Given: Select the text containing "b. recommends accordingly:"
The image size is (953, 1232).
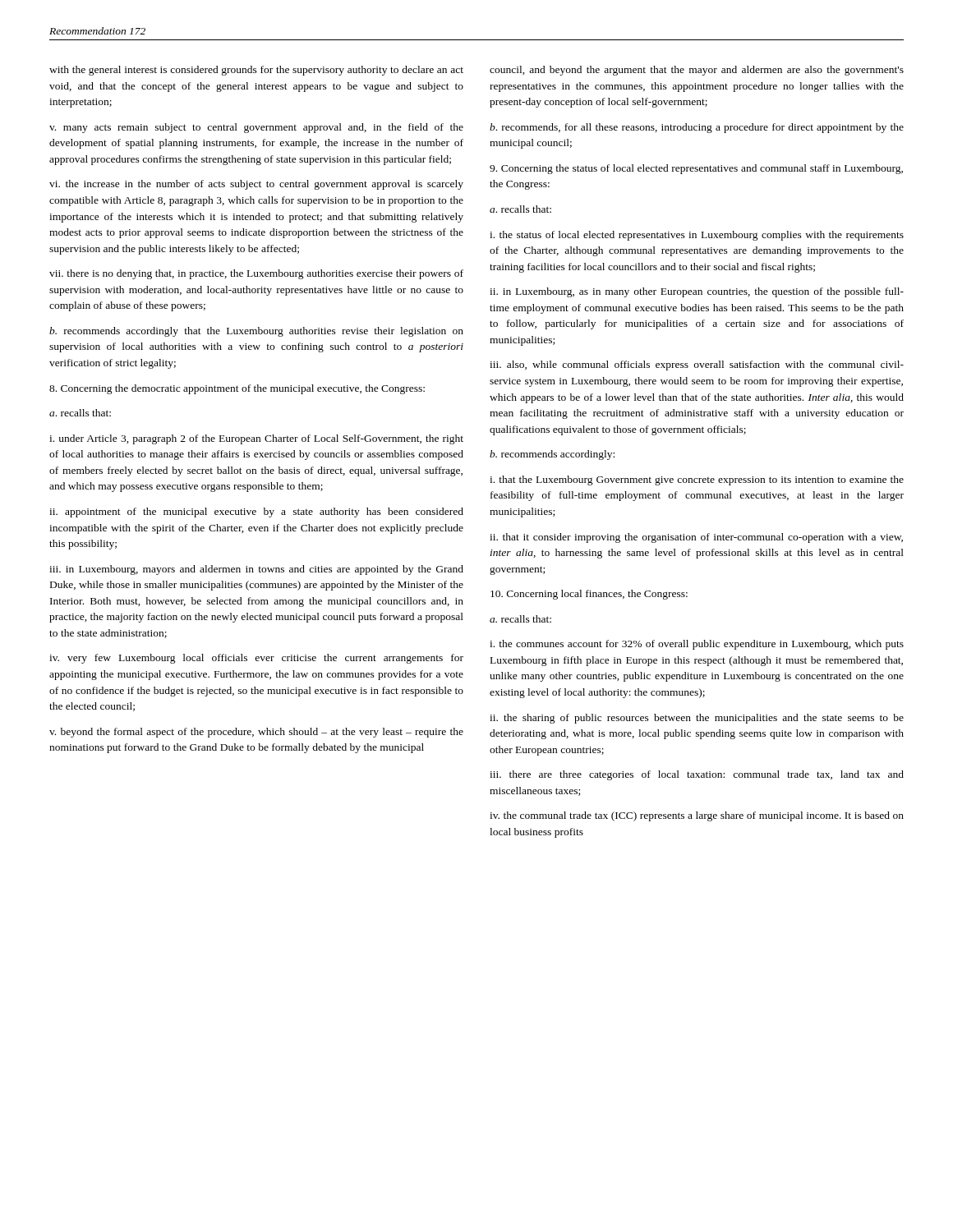Looking at the screenshot, I should tap(552, 455).
